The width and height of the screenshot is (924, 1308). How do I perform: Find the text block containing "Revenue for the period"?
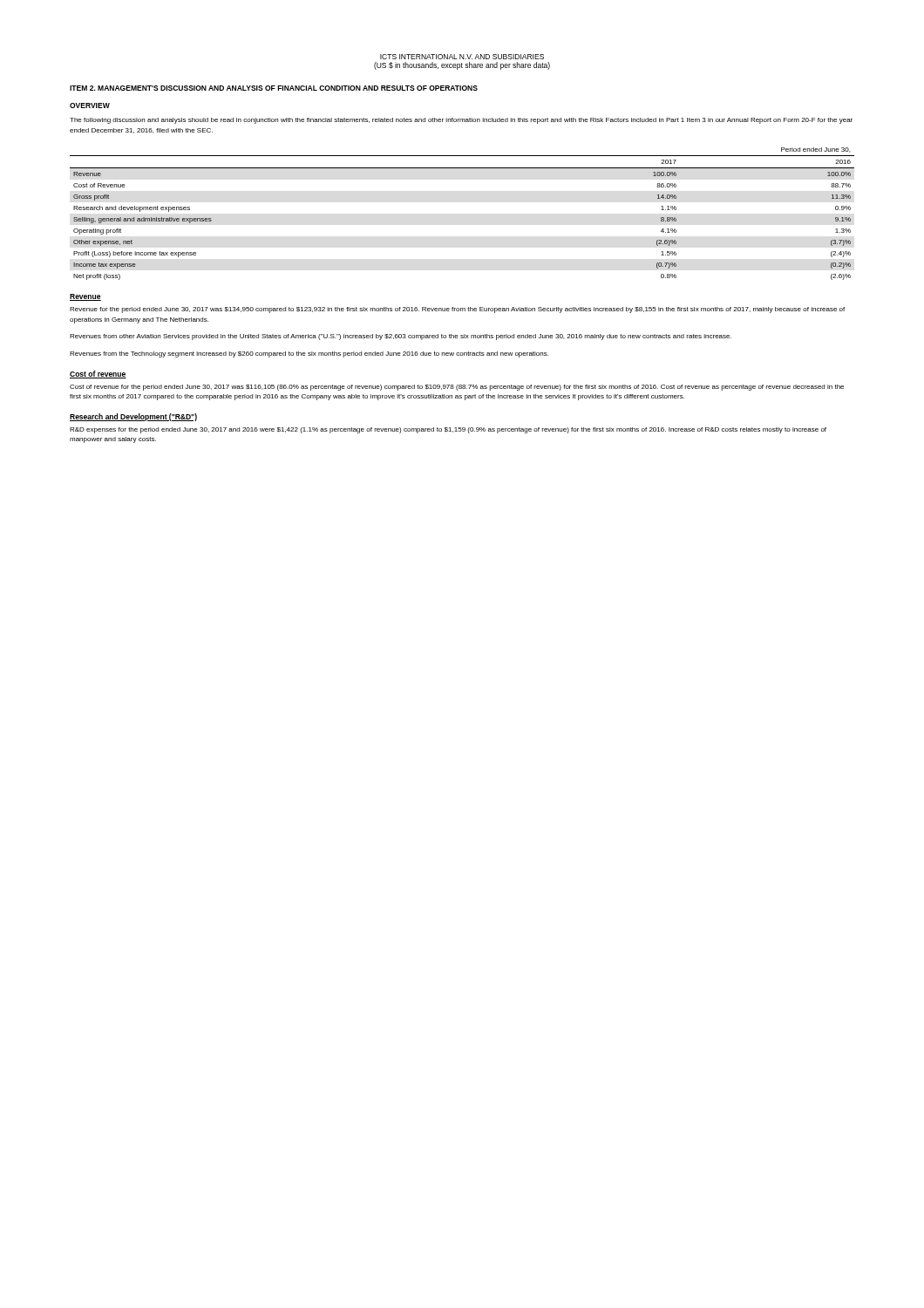pyautogui.click(x=457, y=314)
